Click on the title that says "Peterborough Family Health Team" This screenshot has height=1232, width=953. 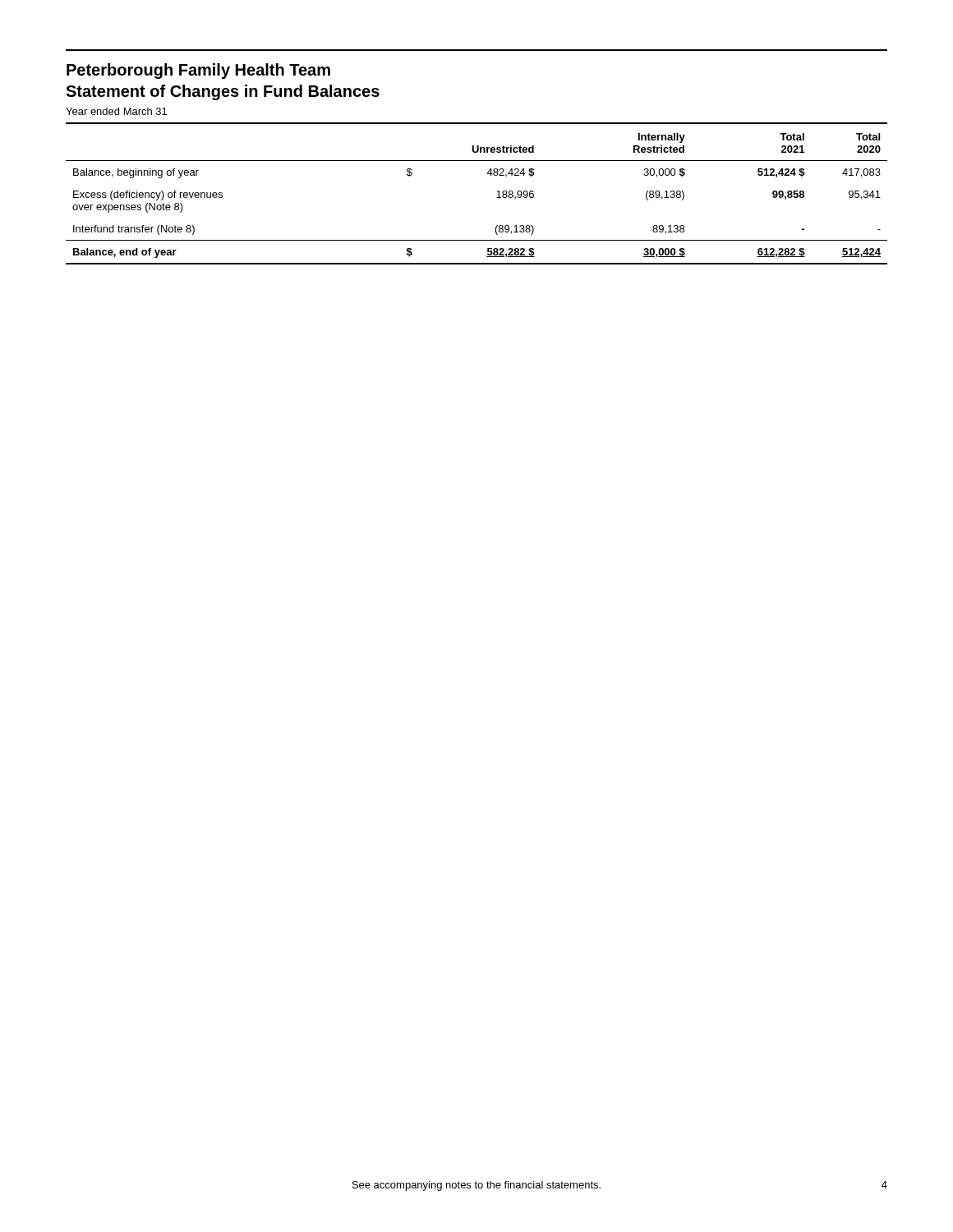click(198, 71)
